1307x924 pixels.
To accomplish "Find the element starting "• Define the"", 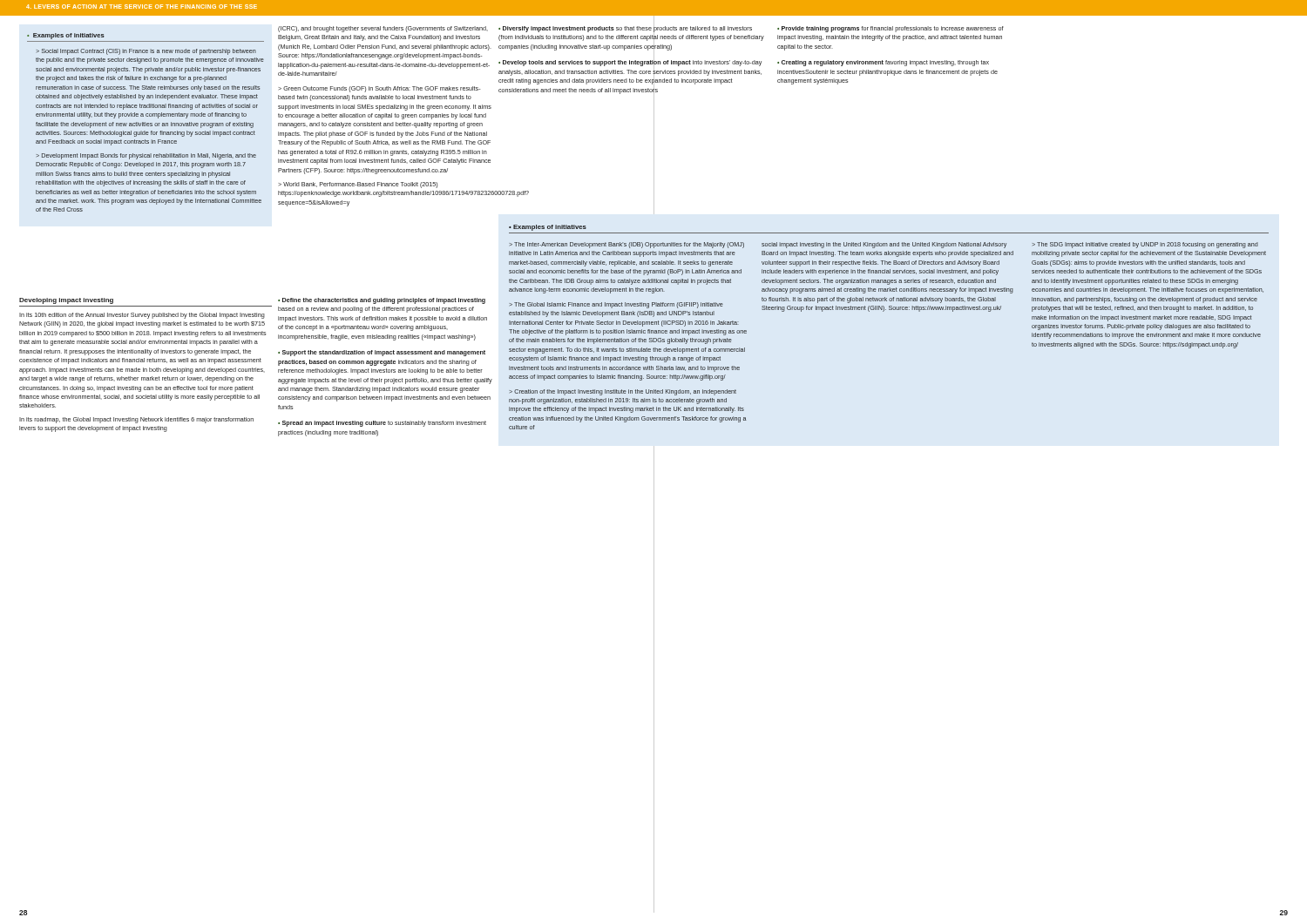I will (385, 319).
